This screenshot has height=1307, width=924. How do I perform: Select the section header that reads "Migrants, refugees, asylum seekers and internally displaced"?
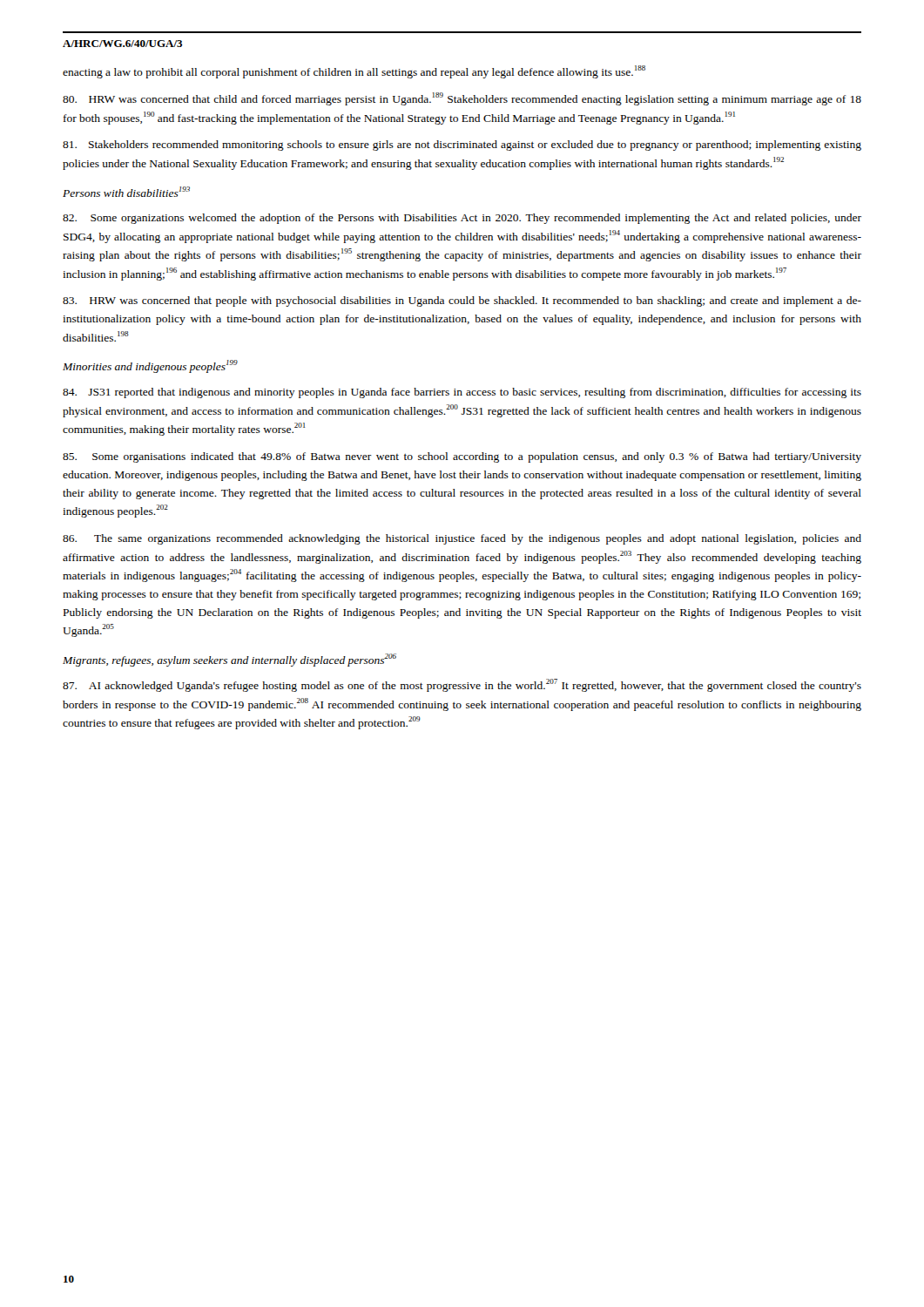[x=230, y=659]
